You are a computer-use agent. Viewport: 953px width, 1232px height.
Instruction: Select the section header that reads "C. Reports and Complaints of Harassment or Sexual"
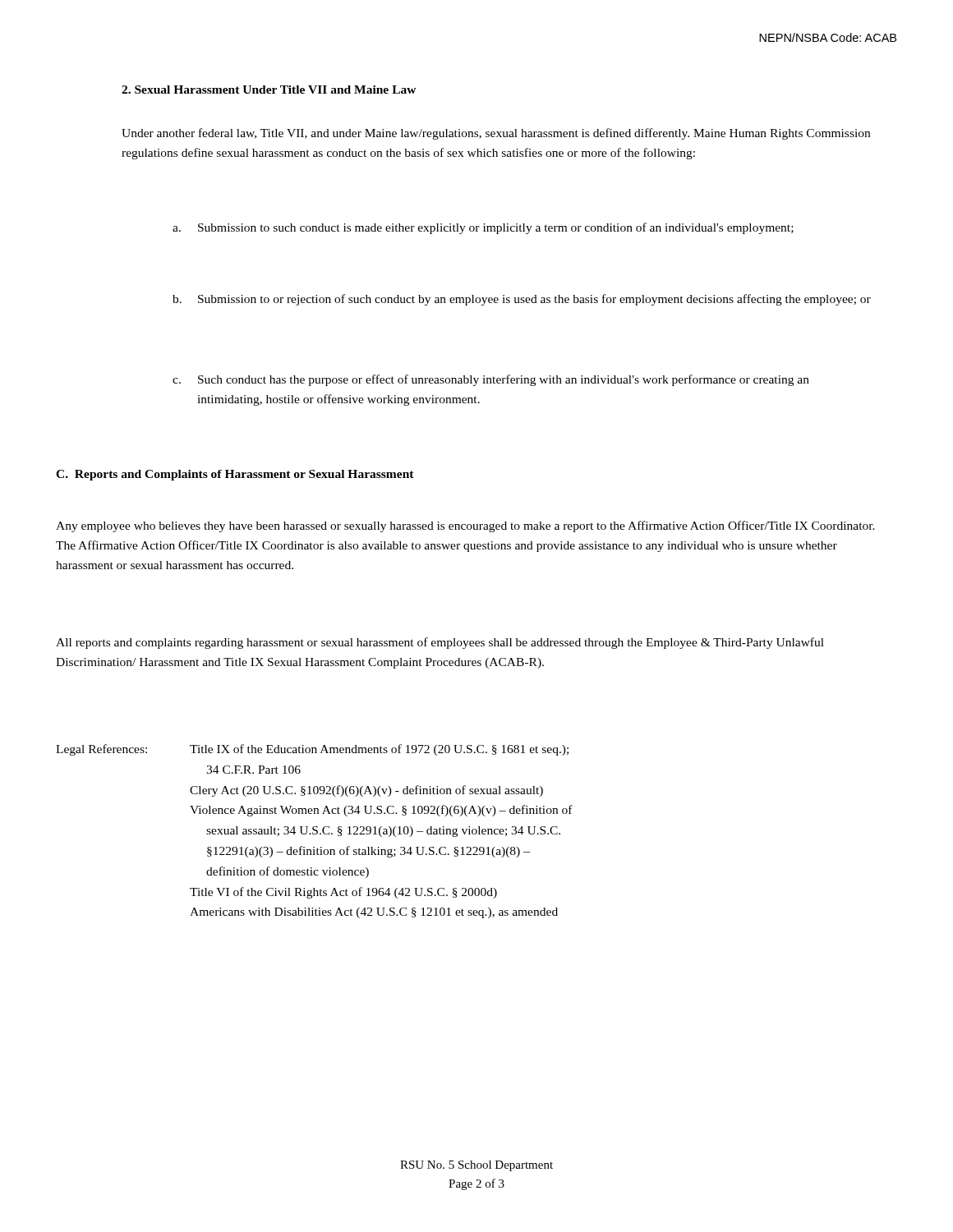[235, 474]
